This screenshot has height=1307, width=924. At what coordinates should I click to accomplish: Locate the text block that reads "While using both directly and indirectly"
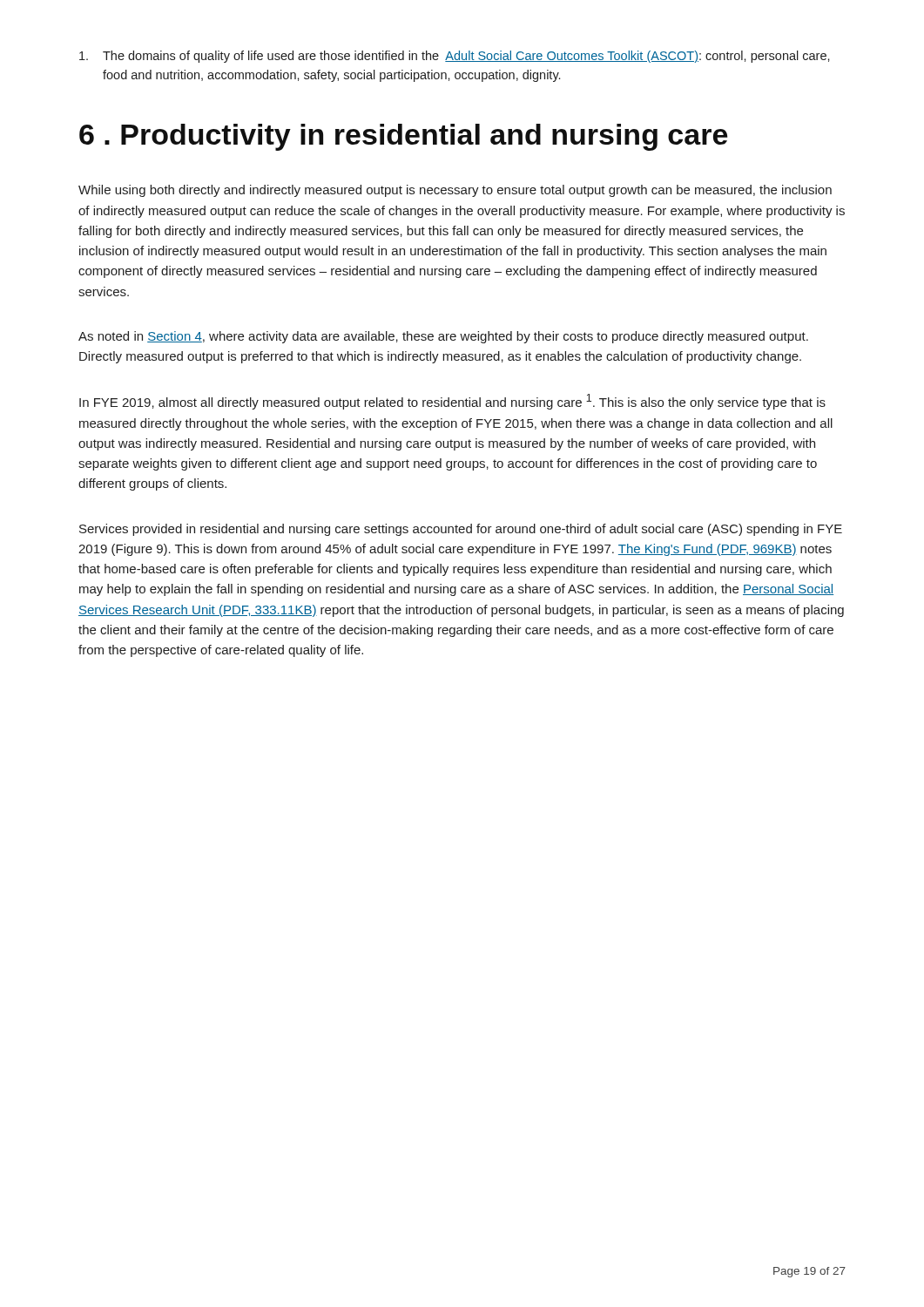[462, 240]
